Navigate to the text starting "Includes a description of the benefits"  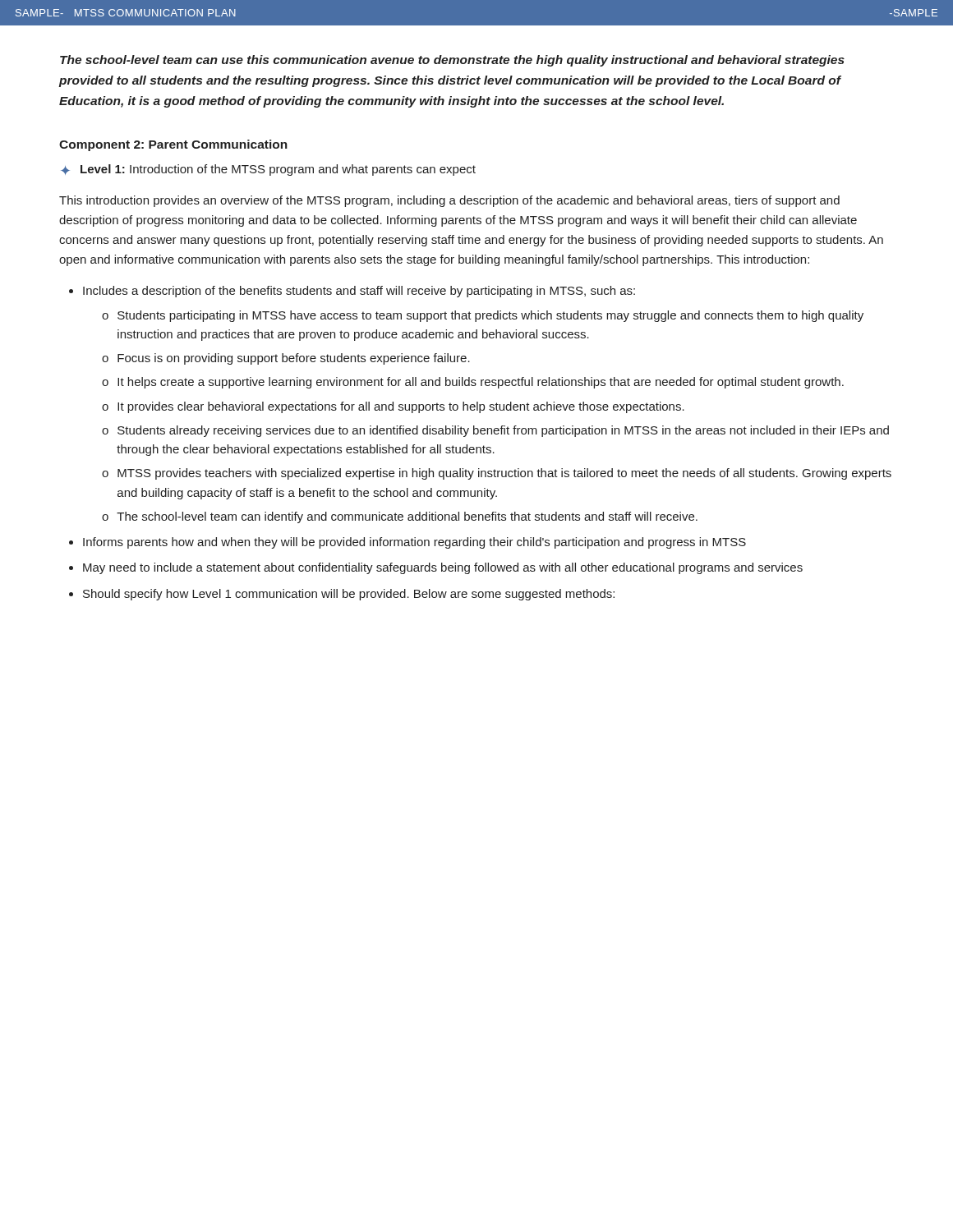488,405
